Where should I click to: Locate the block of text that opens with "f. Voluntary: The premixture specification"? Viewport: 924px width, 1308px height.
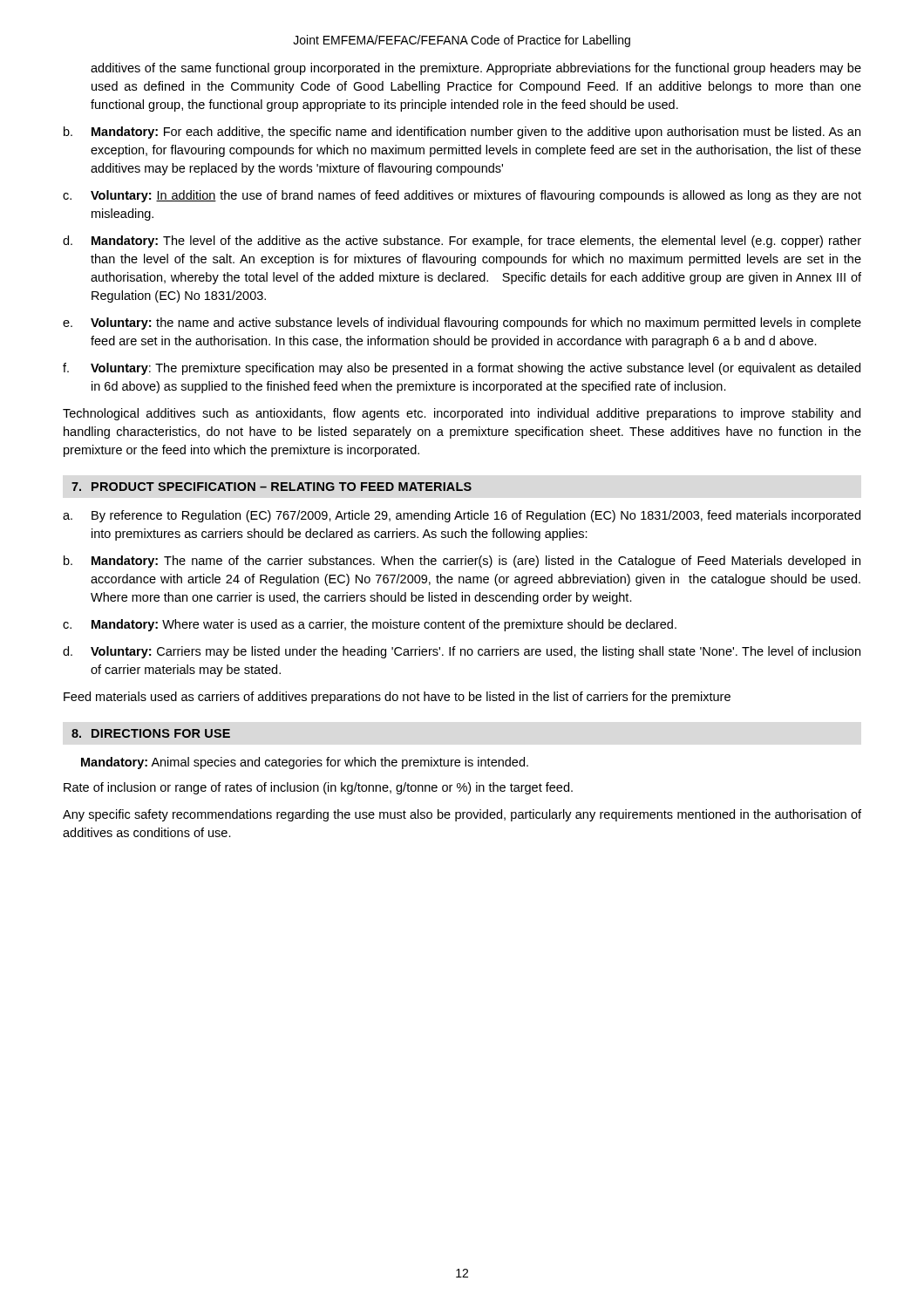[x=462, y=378]
